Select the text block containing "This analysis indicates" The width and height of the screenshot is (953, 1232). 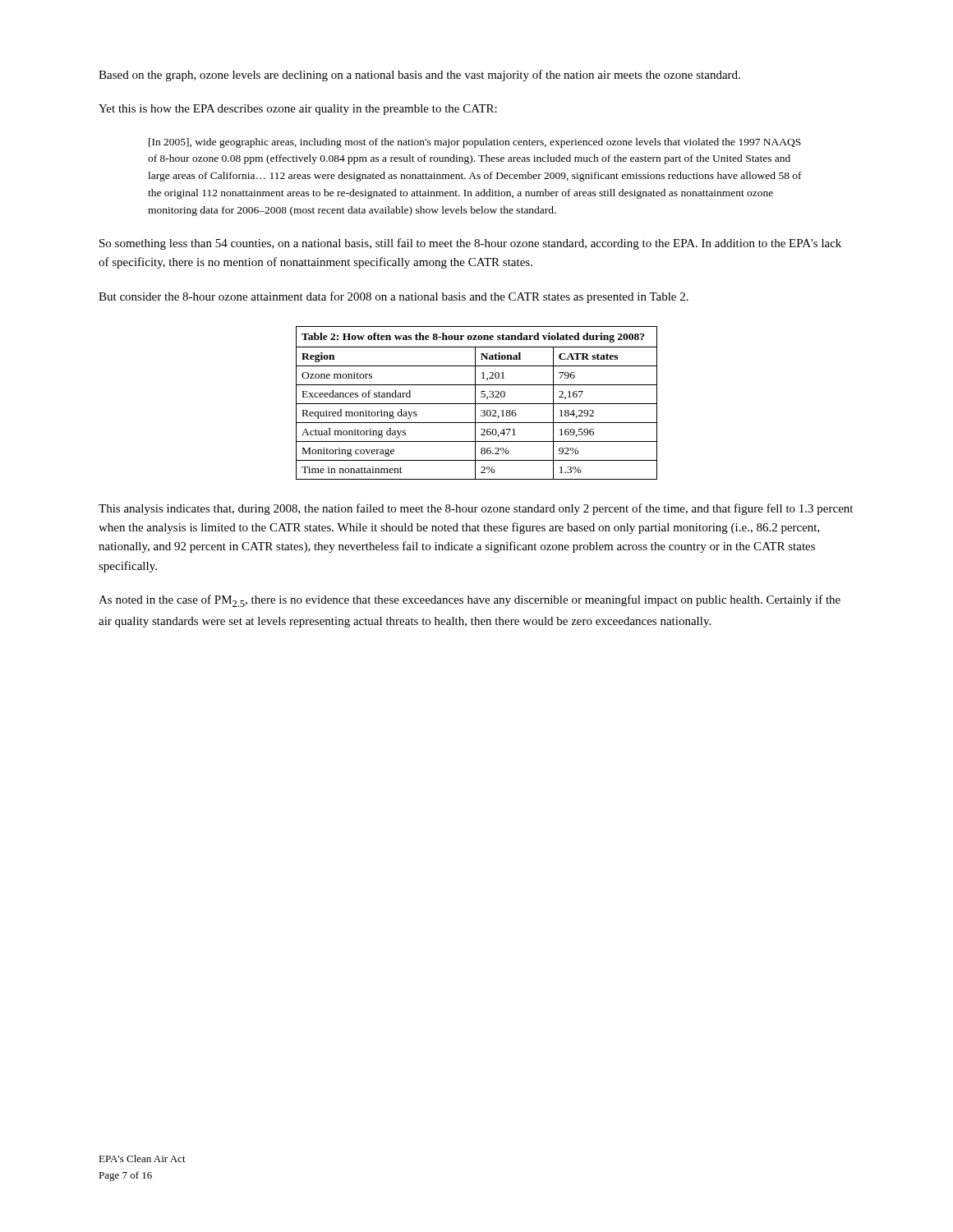[x=476, y=537]
